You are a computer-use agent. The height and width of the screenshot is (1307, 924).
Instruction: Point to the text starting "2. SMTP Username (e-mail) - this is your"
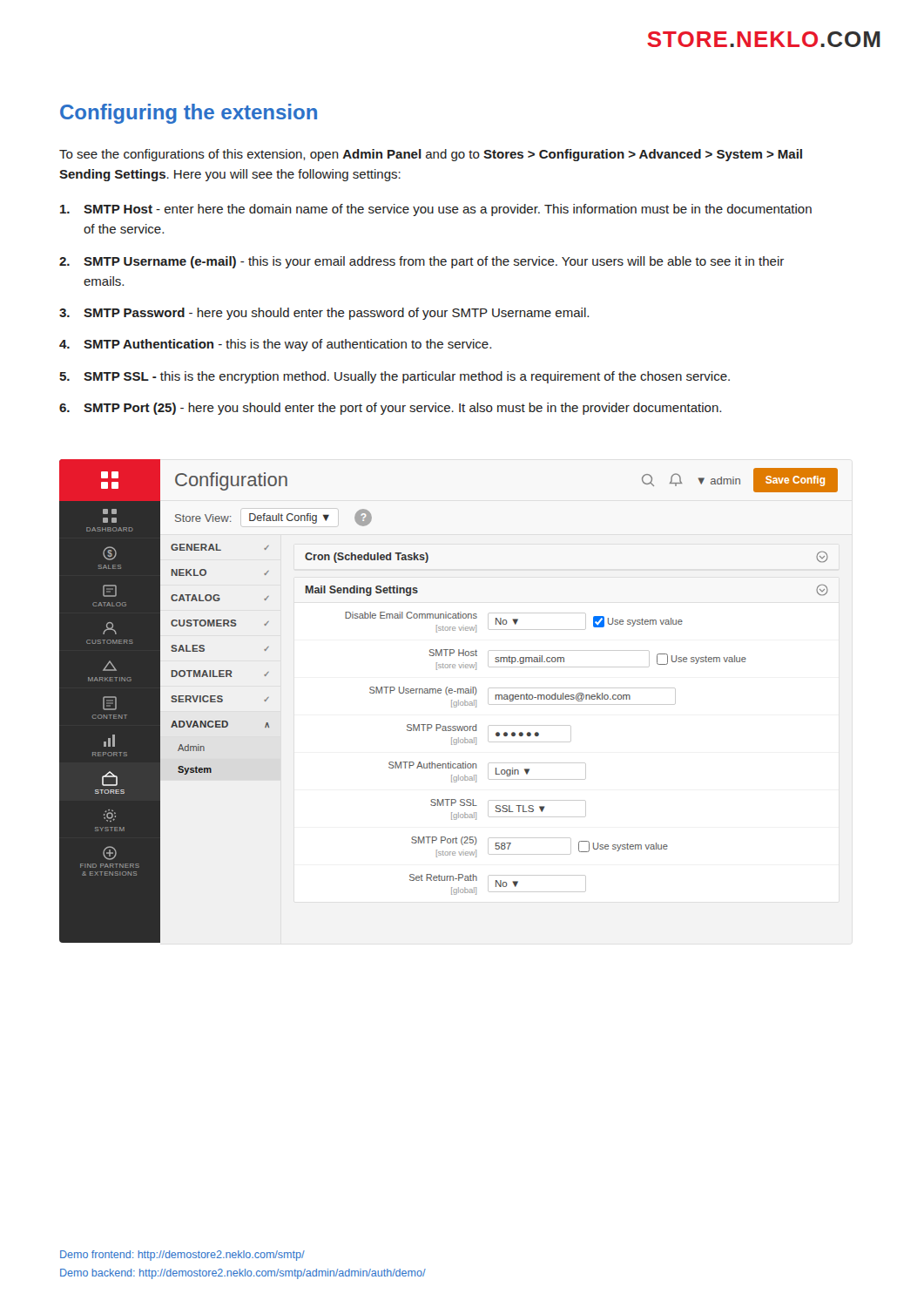442,271
